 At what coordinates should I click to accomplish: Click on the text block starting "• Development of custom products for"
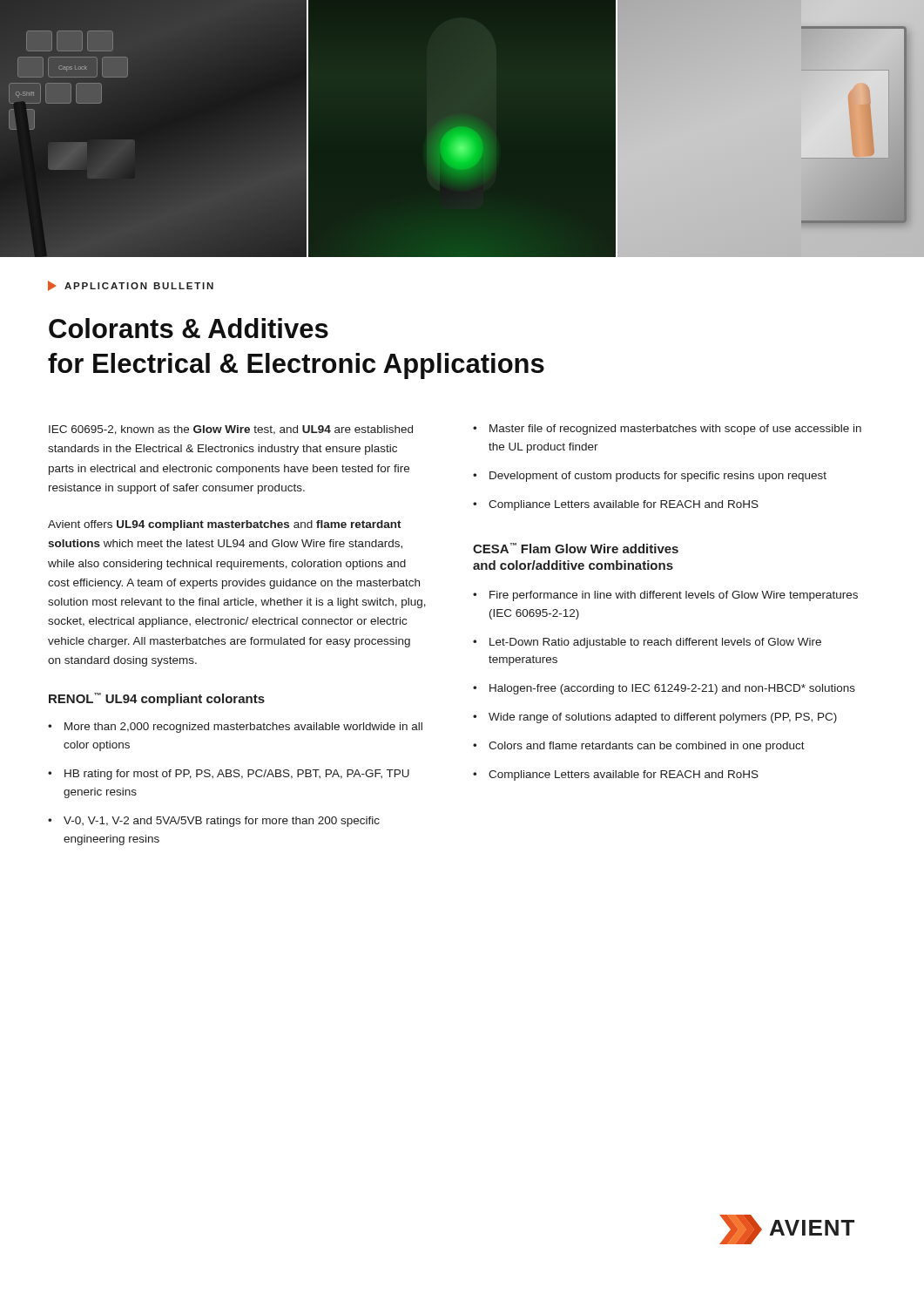[x=650, y=476]
